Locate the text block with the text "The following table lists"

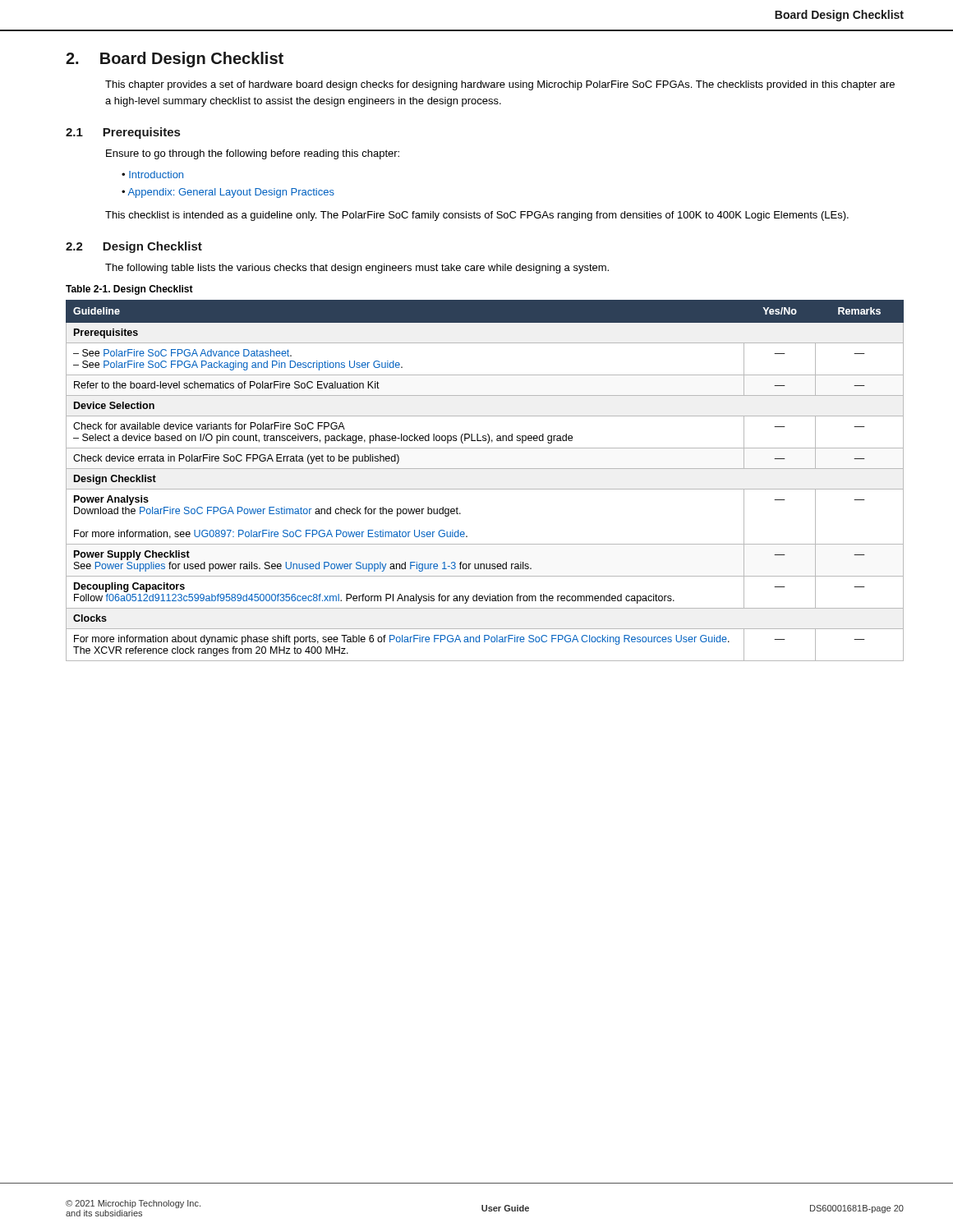(504, 268)
